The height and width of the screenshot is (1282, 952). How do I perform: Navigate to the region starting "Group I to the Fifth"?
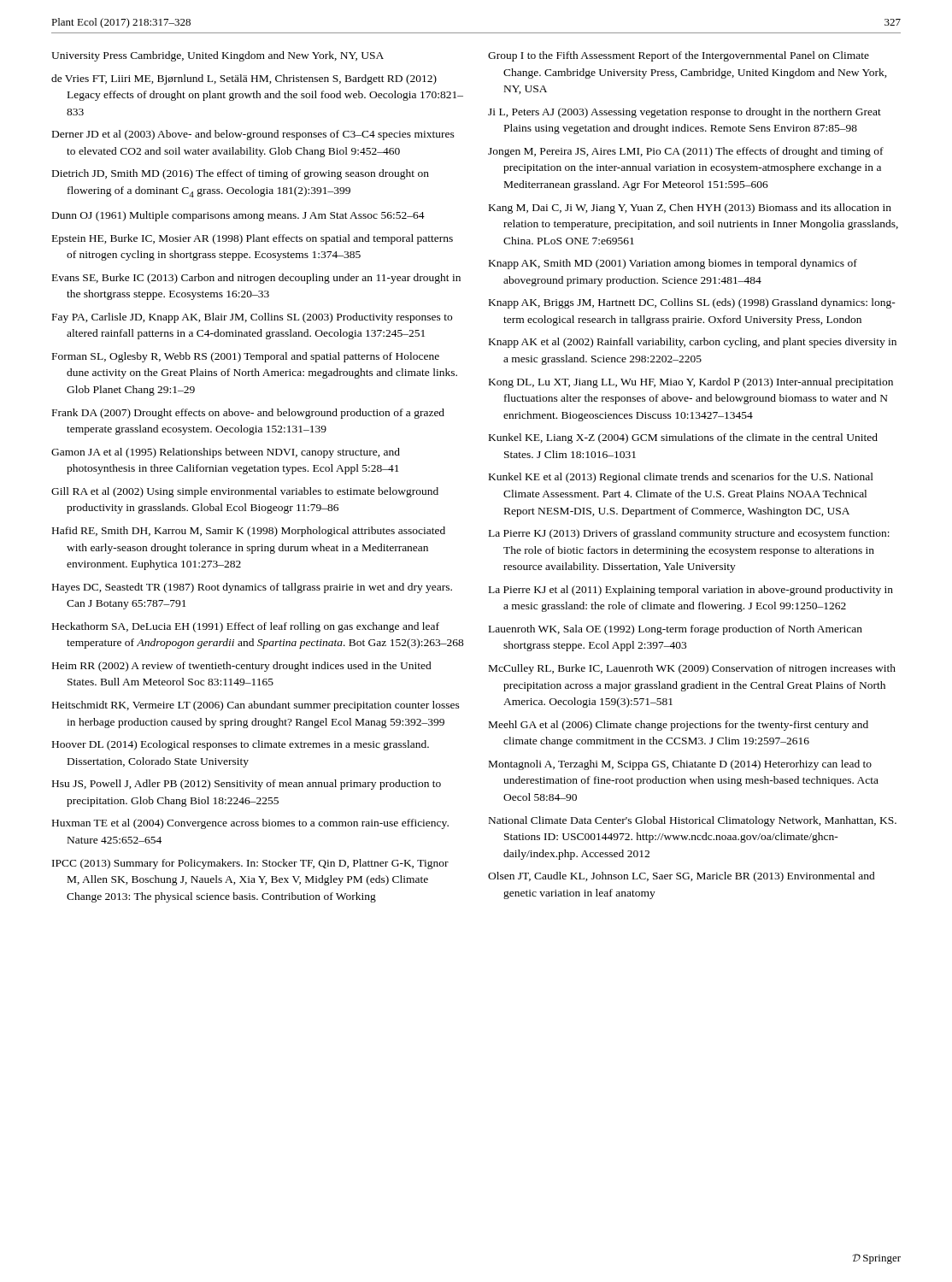click(688, 72)
